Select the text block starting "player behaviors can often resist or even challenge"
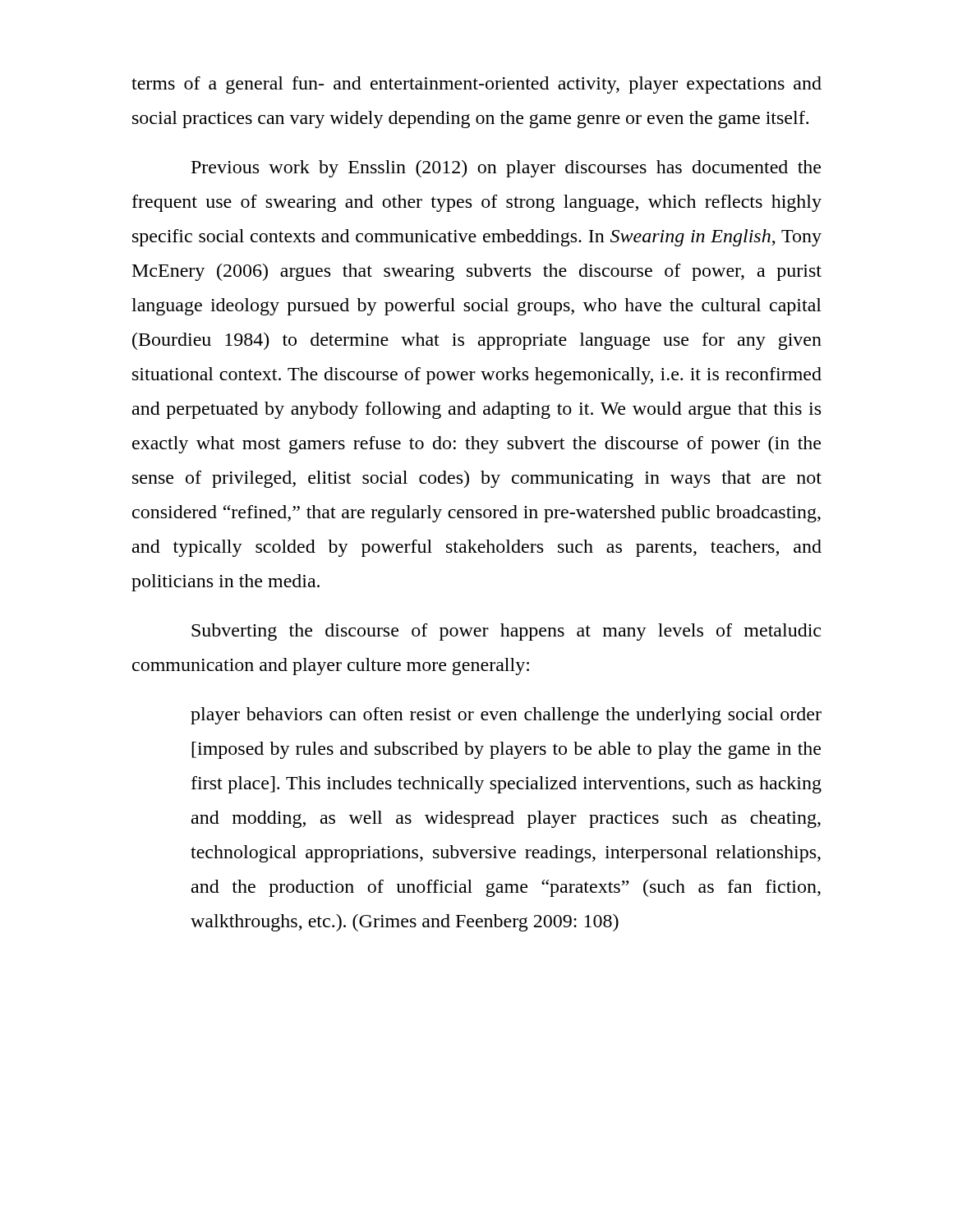953x1232 pixels. pos(506,817)
